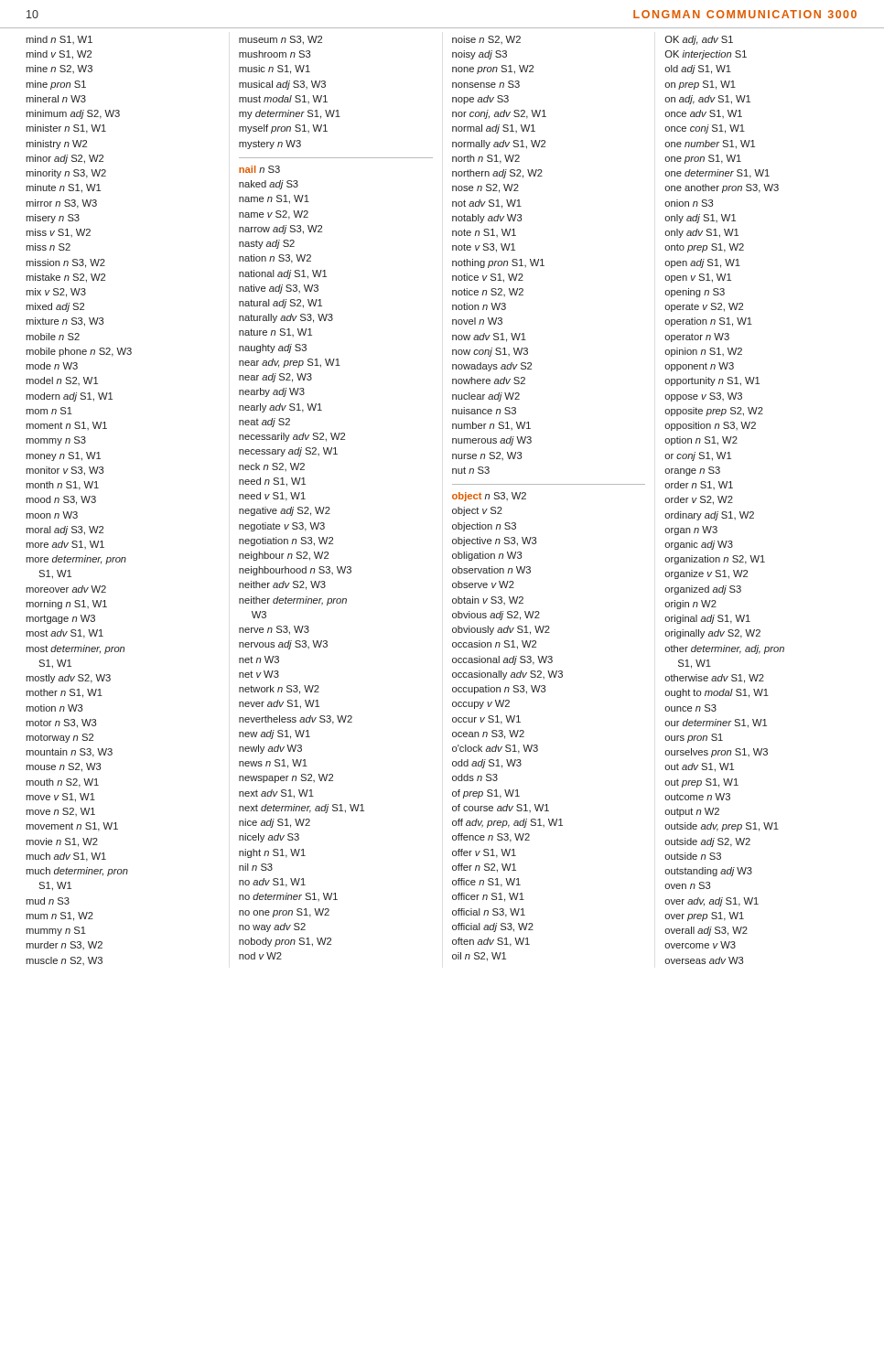Locate the text block starting "mind n S1, W1 mind v S1,"
Viewport: 884px width, 1372px height.
coord(79,500)
